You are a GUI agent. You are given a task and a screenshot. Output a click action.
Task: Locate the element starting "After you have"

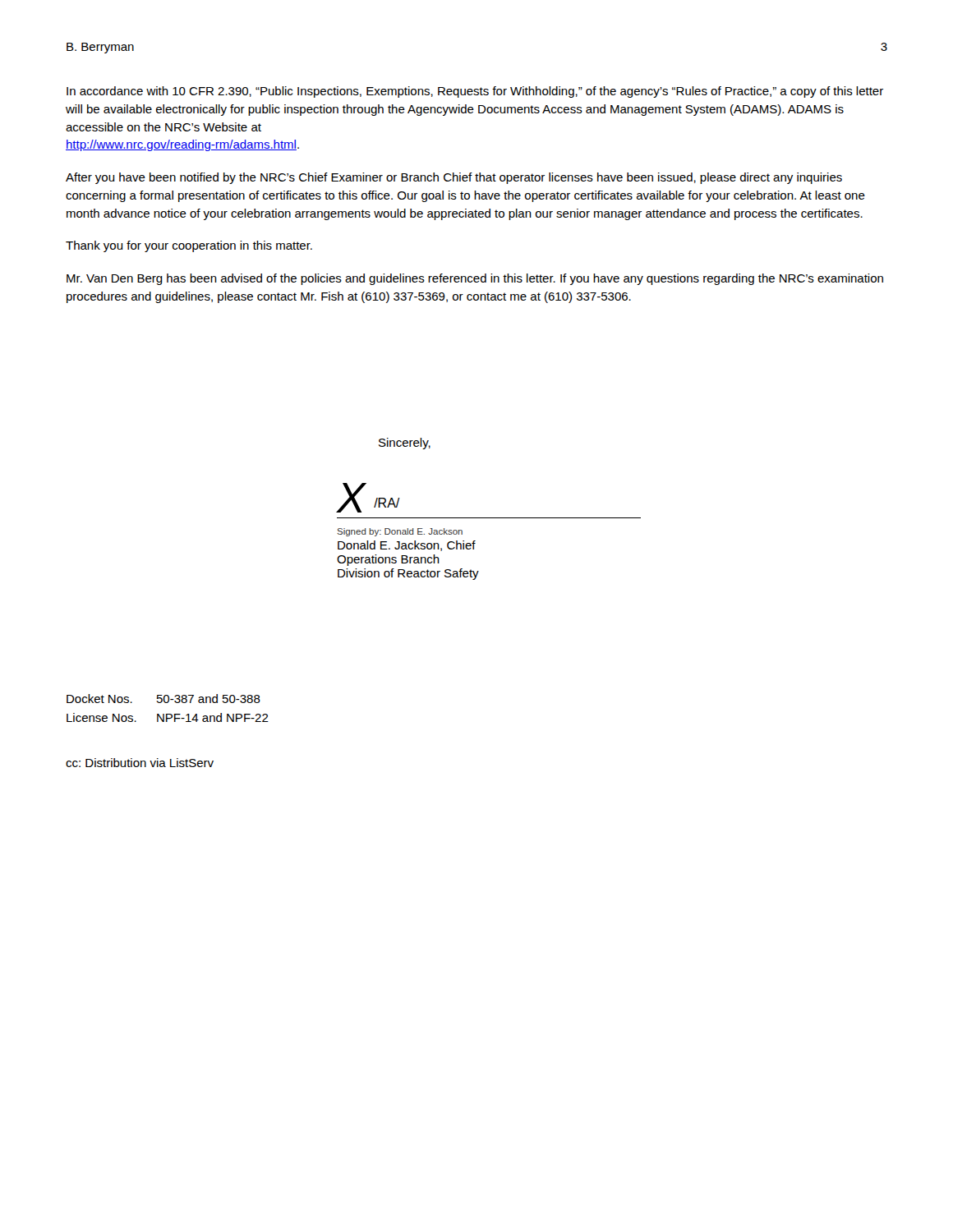pos(465,195)
